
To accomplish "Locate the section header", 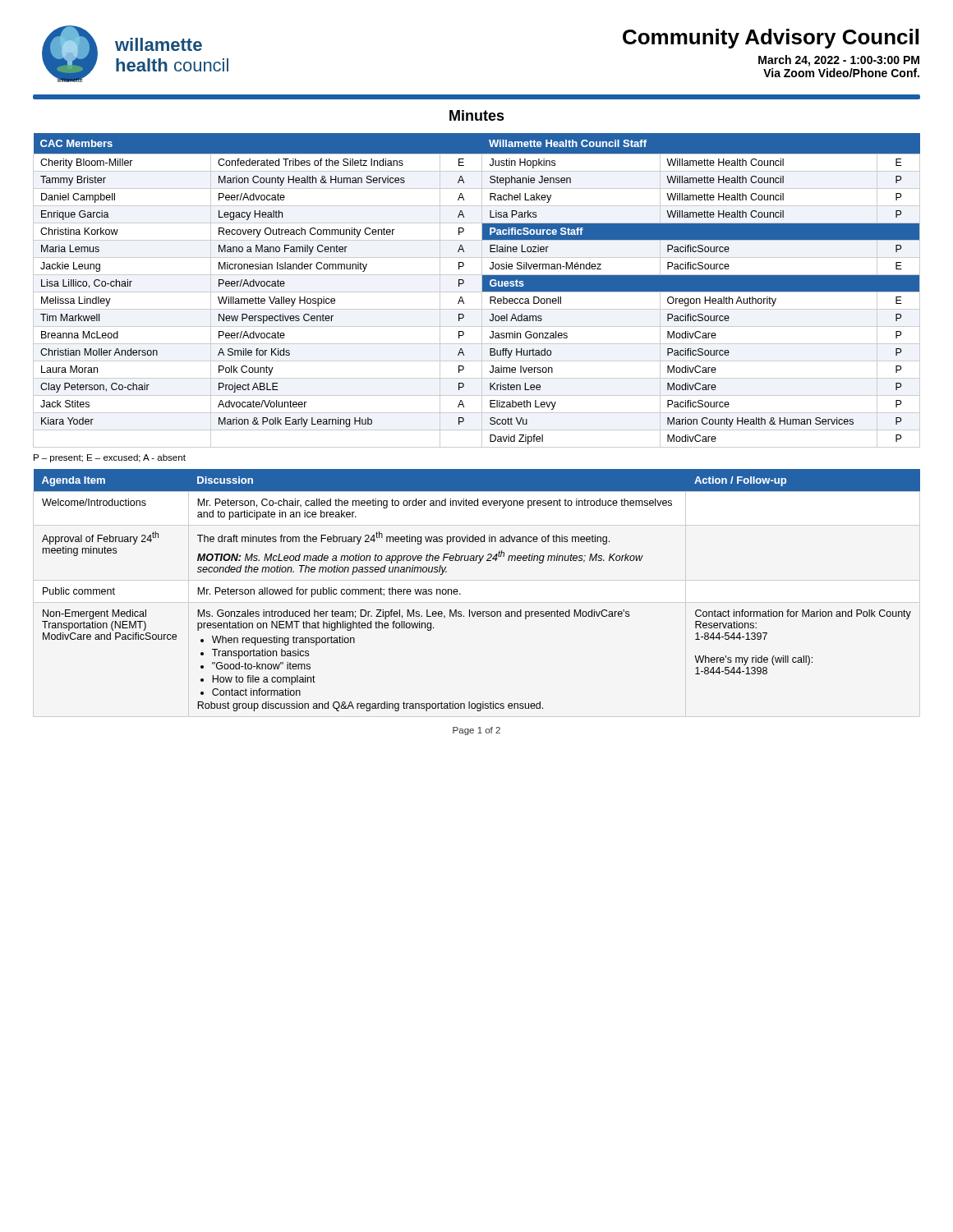I will 476,116.
